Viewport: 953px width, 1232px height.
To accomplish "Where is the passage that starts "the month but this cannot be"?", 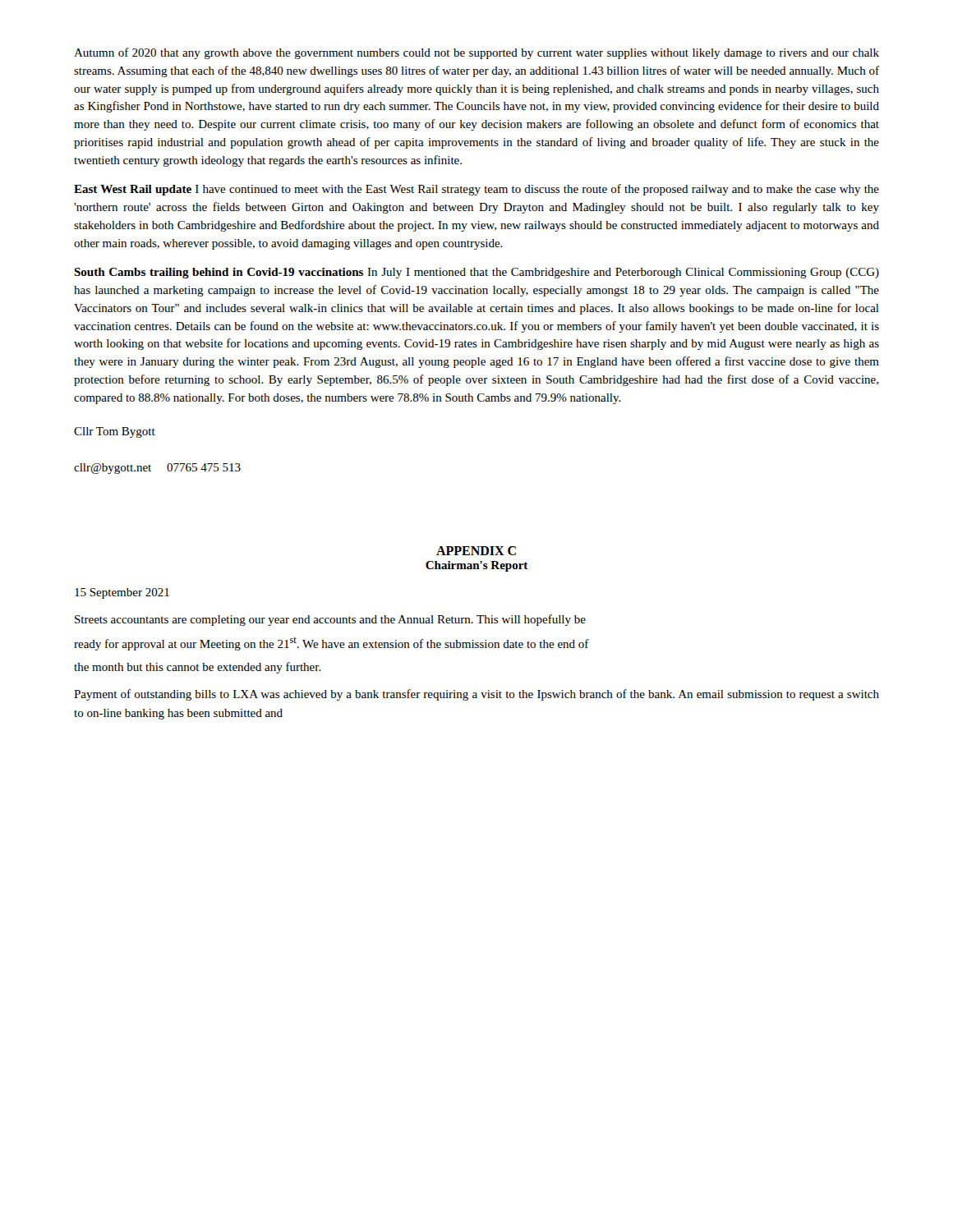I will [x=198, y=667].
